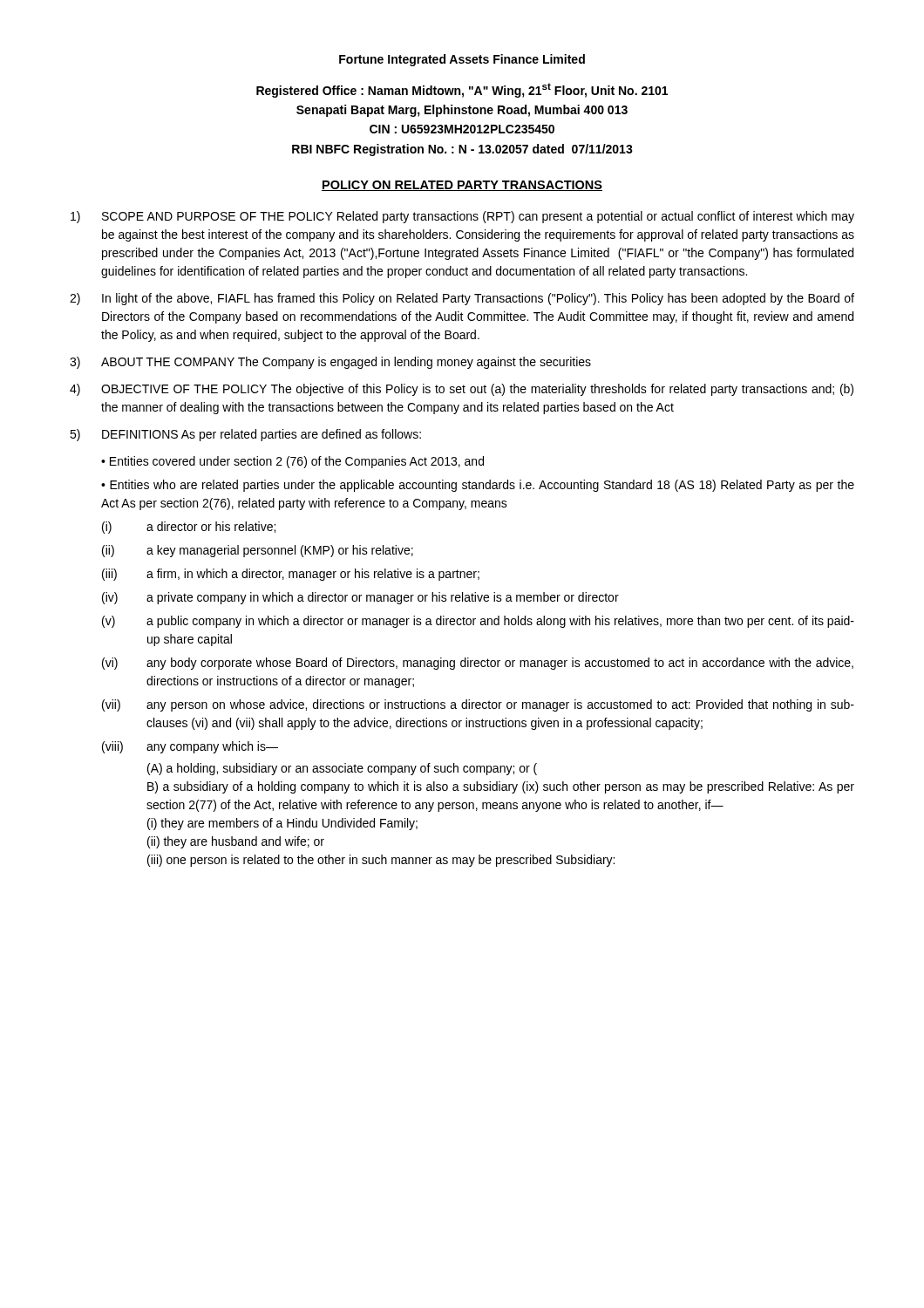Viewport: 924px width, 1308px height.
Task: Select the title containing "POLICY ON RELATED"
Action: (462, 185)
